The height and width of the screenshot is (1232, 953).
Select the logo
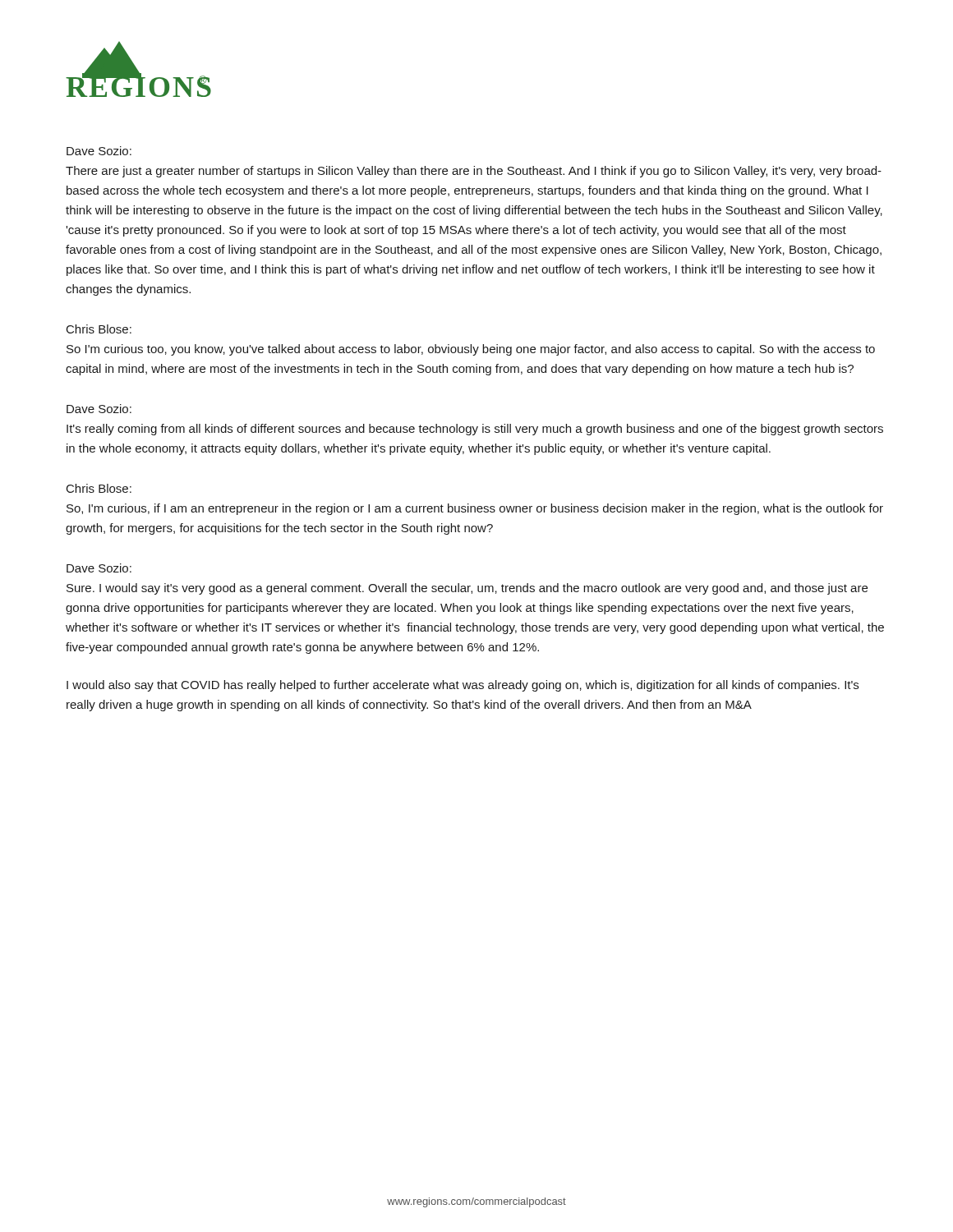pos(476,68)
